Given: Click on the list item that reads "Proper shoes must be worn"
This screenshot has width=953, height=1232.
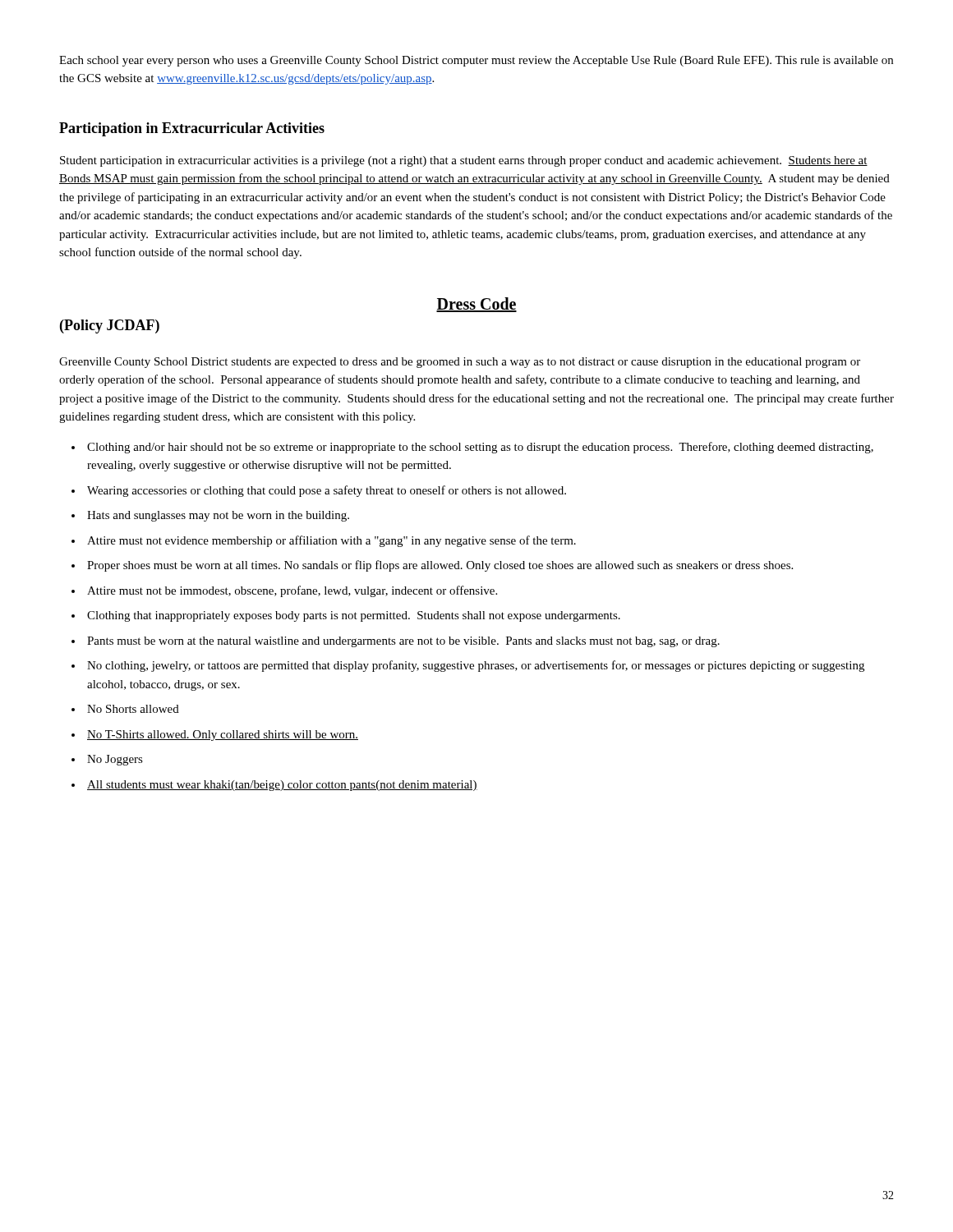Looking at the screenshot, I should [x=440, y=565].
